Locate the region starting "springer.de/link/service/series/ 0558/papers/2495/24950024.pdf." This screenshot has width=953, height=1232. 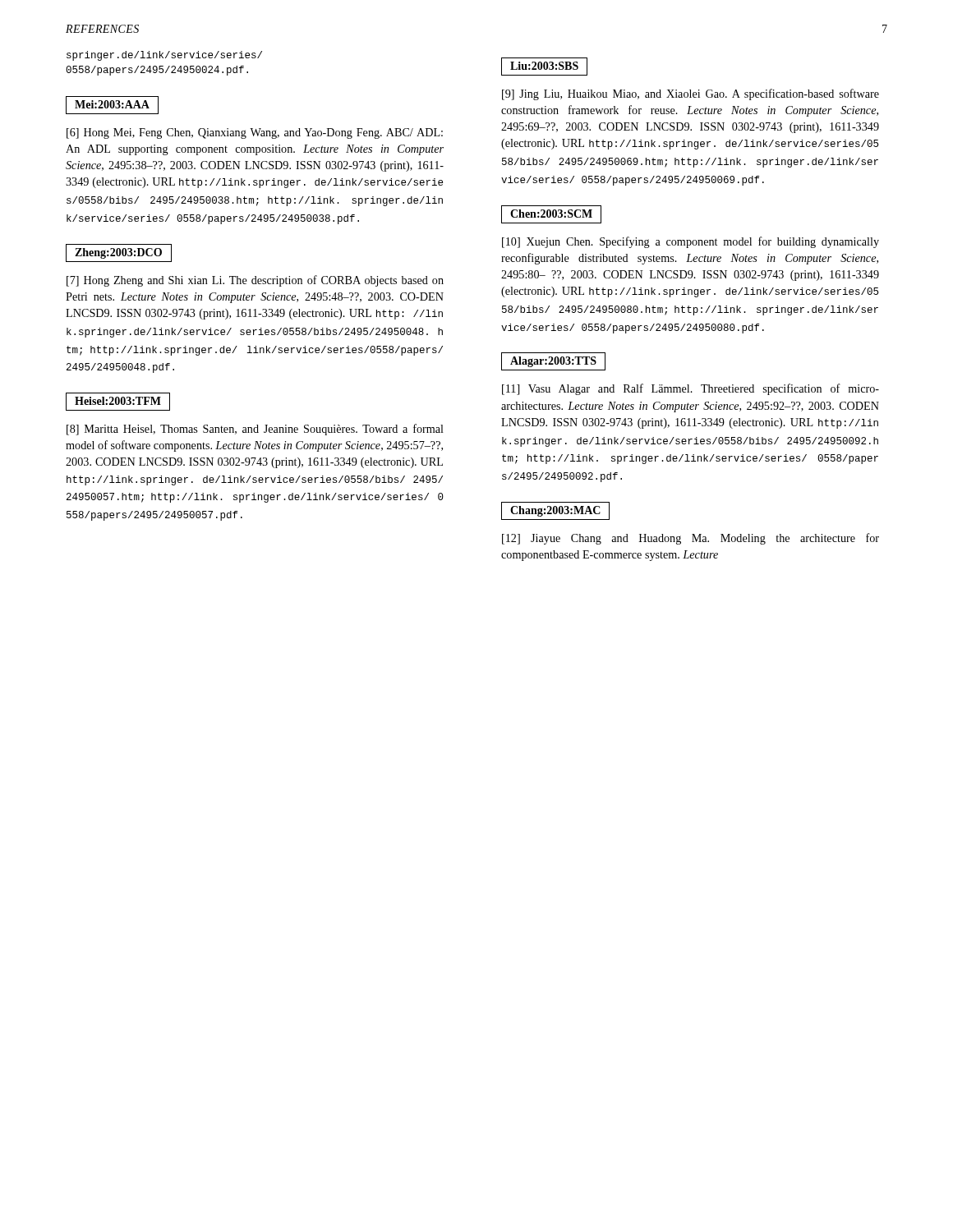point(164,63)
